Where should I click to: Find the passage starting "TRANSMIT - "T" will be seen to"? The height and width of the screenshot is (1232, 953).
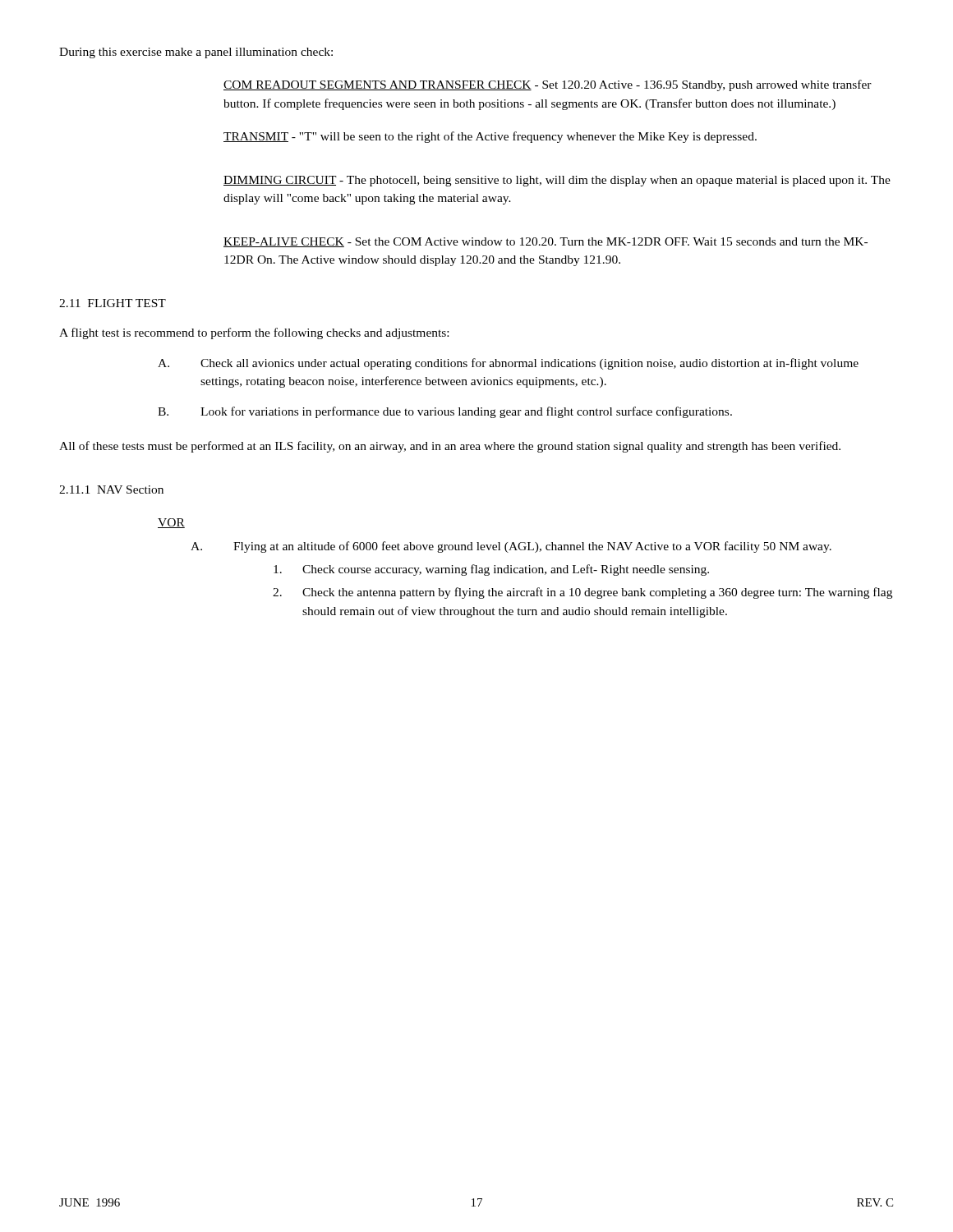490,136
